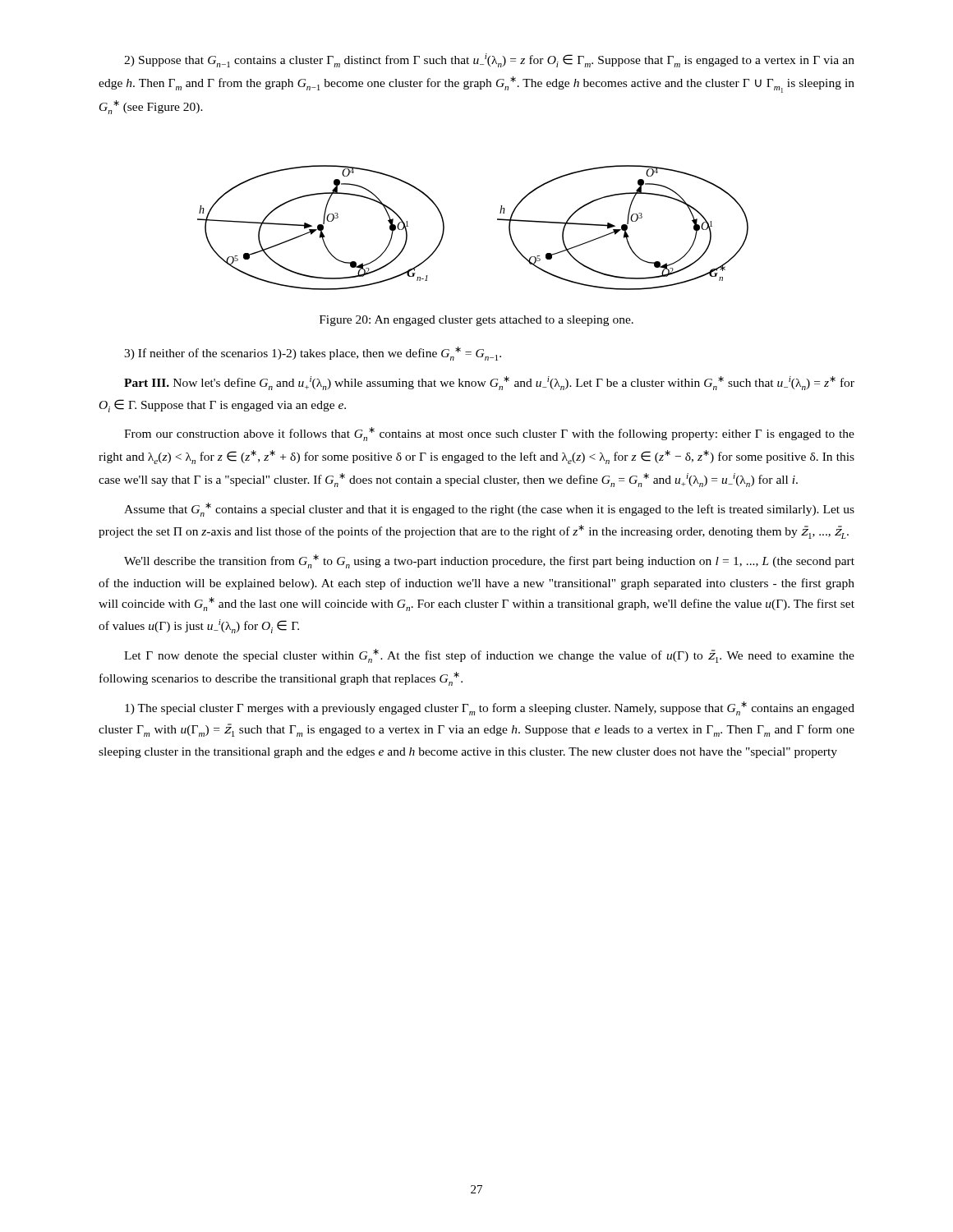Click the passage that begins "2) Suppose that"
Image resolution: width=953 pixels, height=1232 pixels.
click(476, 84)
